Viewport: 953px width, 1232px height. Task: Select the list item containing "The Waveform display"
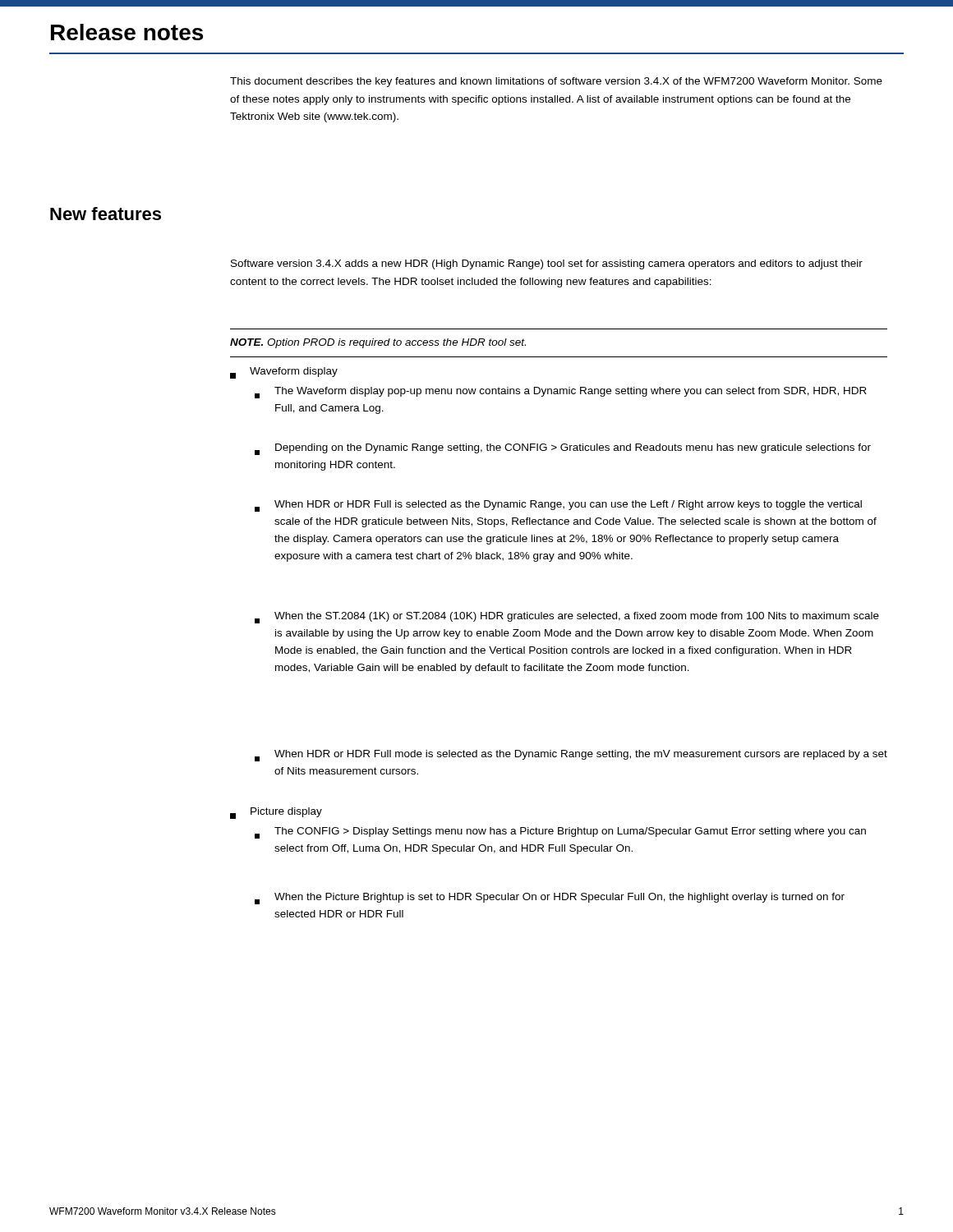tap(571, 400)
